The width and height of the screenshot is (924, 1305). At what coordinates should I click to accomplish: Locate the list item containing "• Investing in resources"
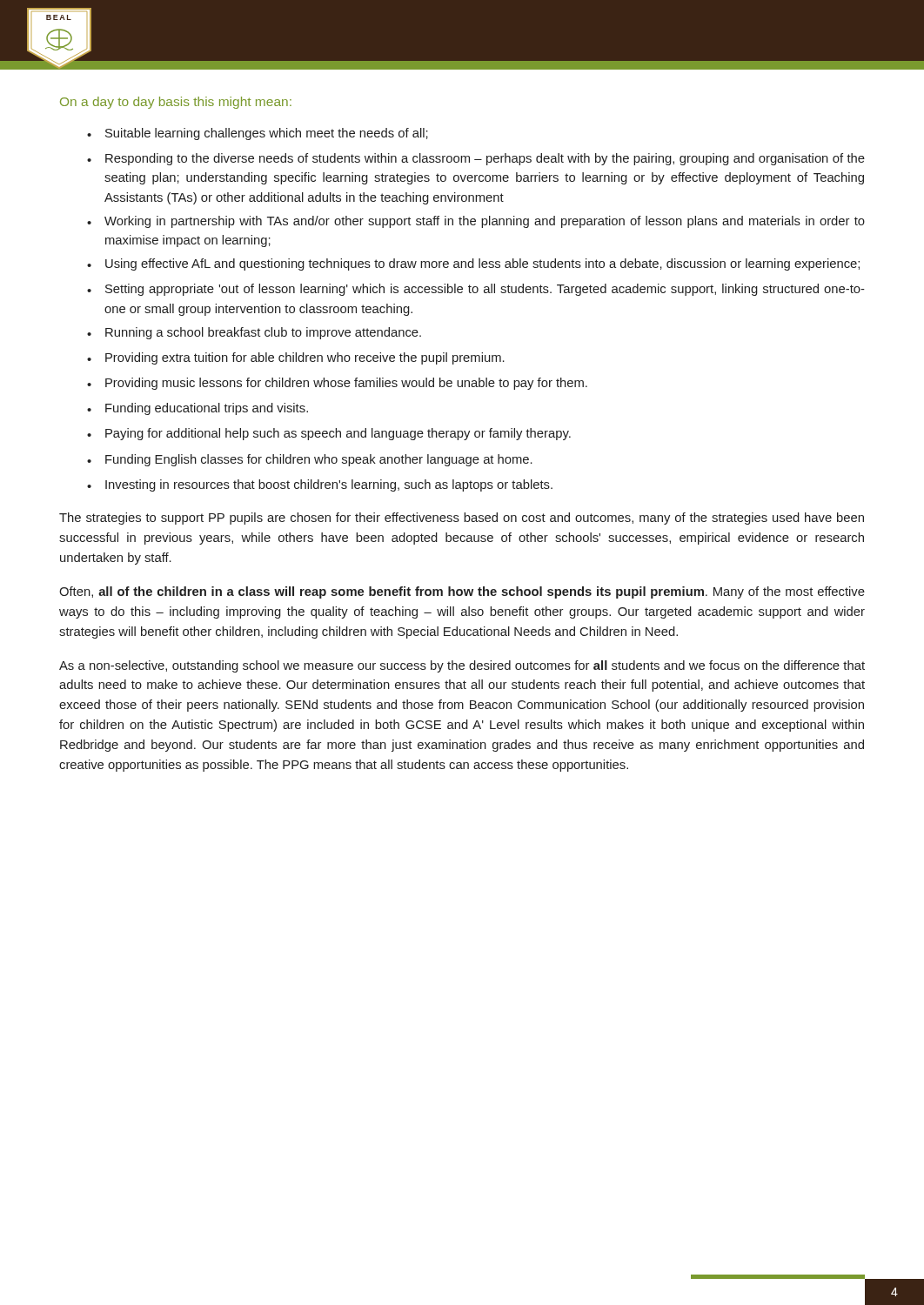coord(320,485)
